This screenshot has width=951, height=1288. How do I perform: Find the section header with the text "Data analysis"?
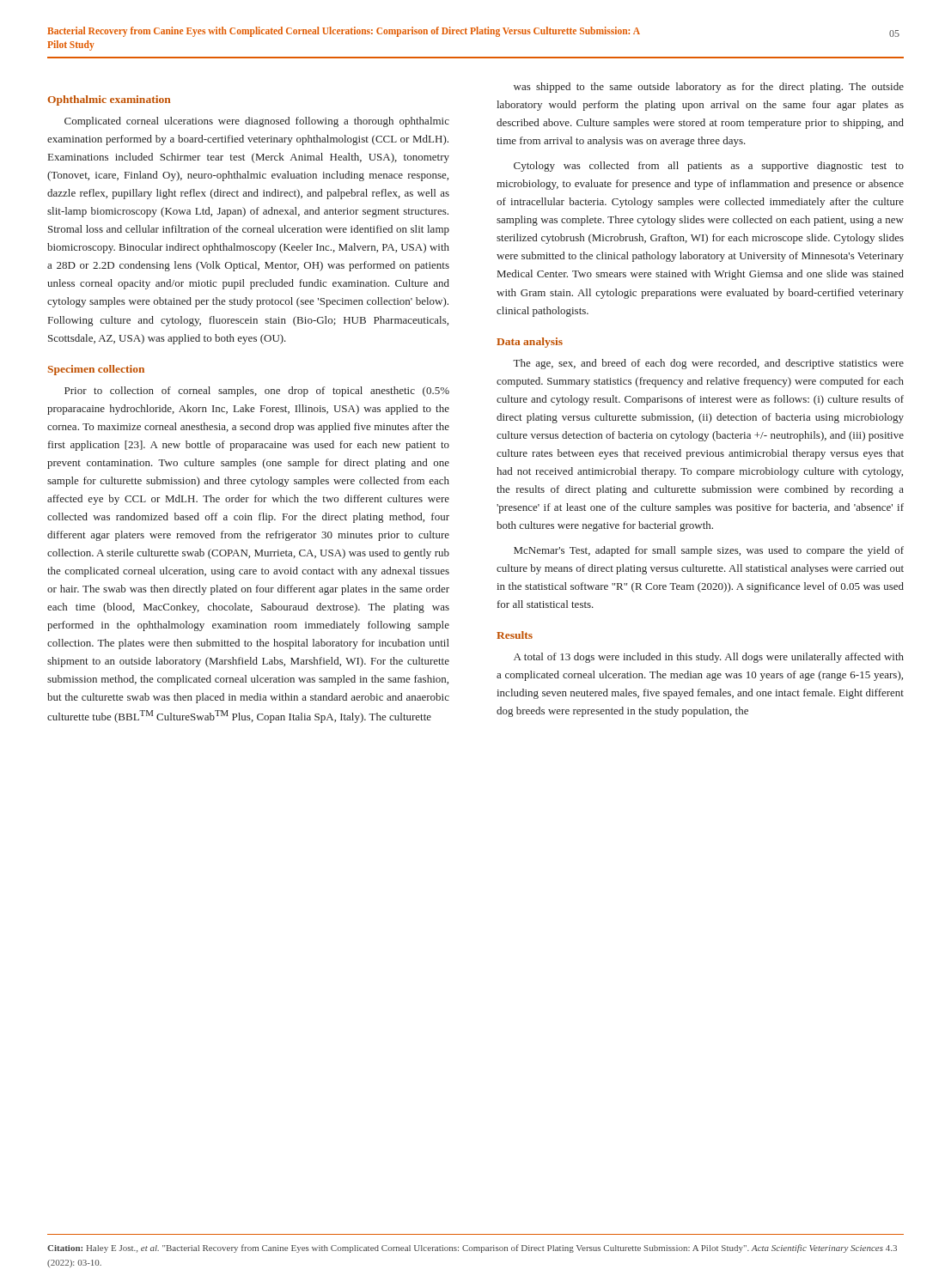[530, 341]
